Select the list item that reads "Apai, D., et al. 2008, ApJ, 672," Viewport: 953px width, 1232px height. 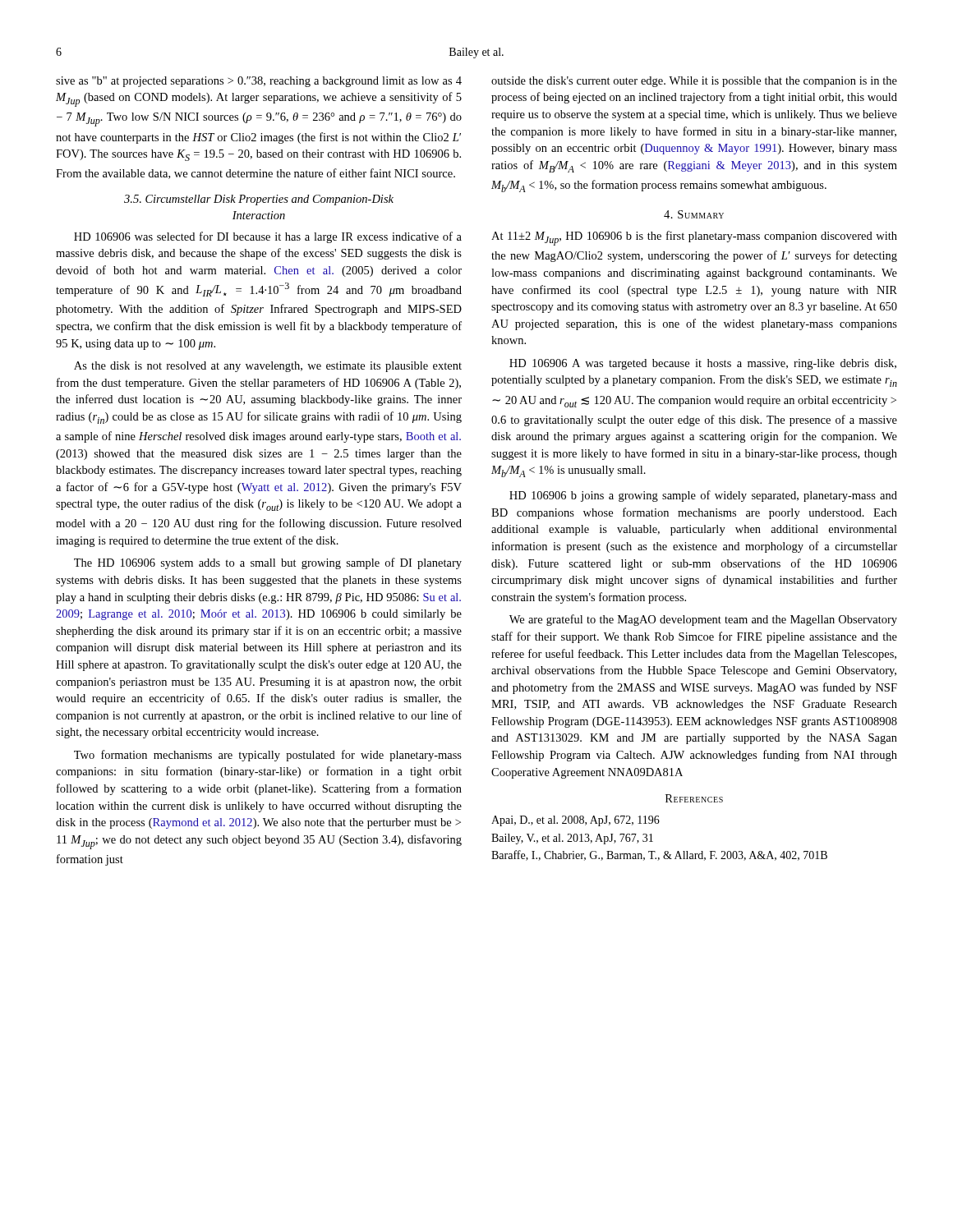(x=575, y=821)
